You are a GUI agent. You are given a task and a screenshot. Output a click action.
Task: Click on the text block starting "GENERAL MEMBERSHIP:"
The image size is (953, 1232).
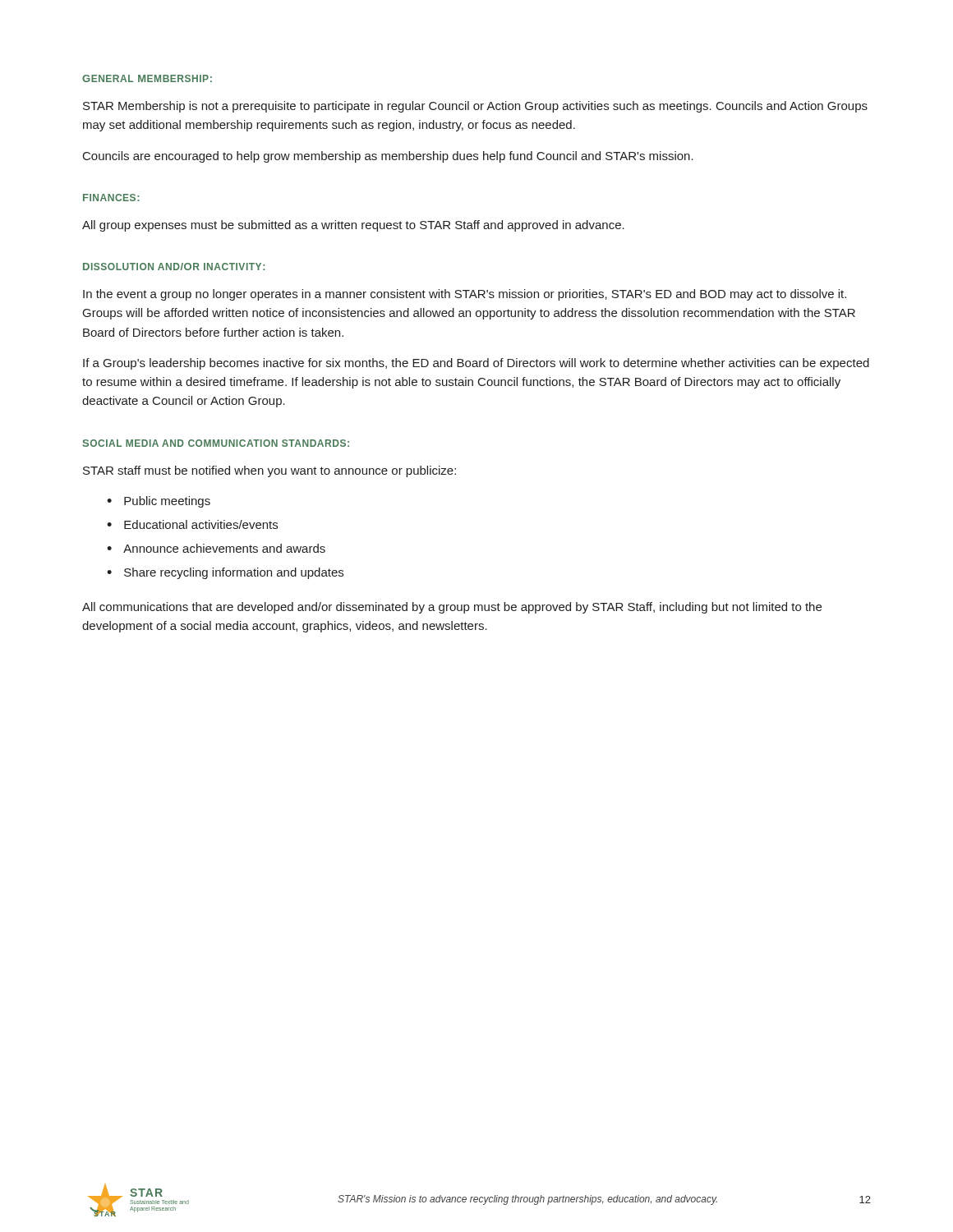148,78
